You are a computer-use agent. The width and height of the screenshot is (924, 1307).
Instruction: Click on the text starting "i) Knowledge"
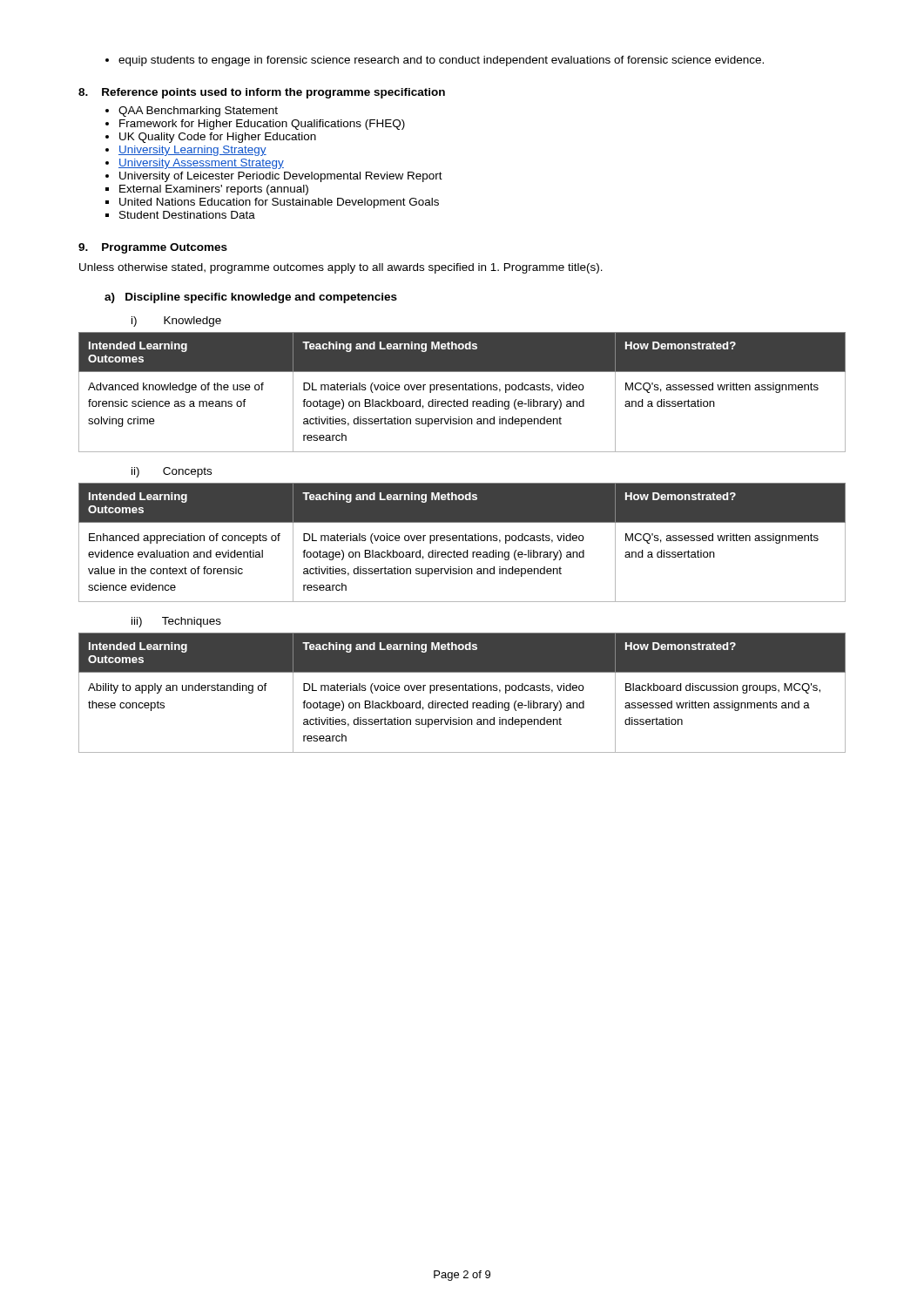pos(176,320)
